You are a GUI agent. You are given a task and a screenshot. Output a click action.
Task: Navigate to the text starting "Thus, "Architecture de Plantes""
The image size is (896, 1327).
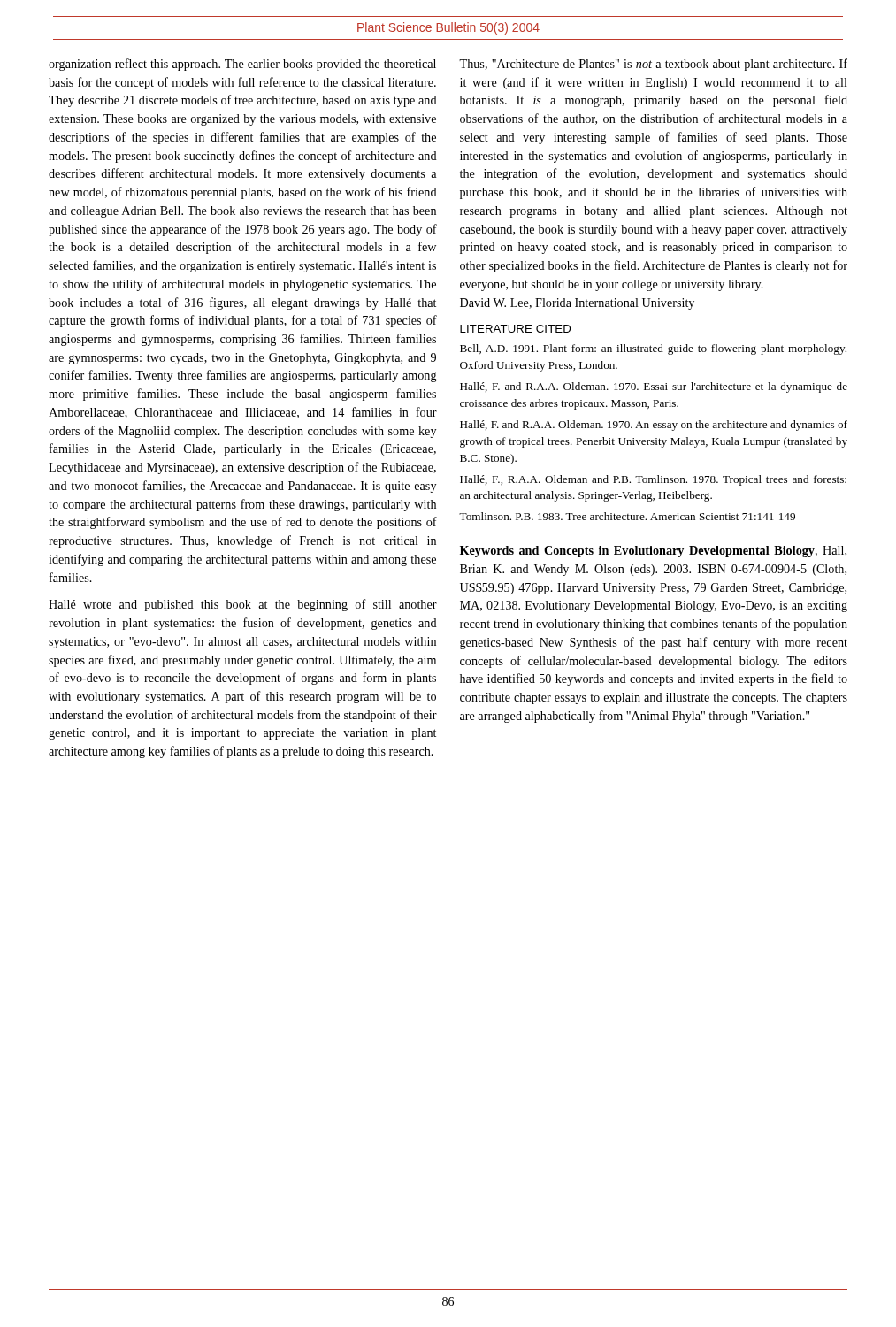(x=653, y=183)
